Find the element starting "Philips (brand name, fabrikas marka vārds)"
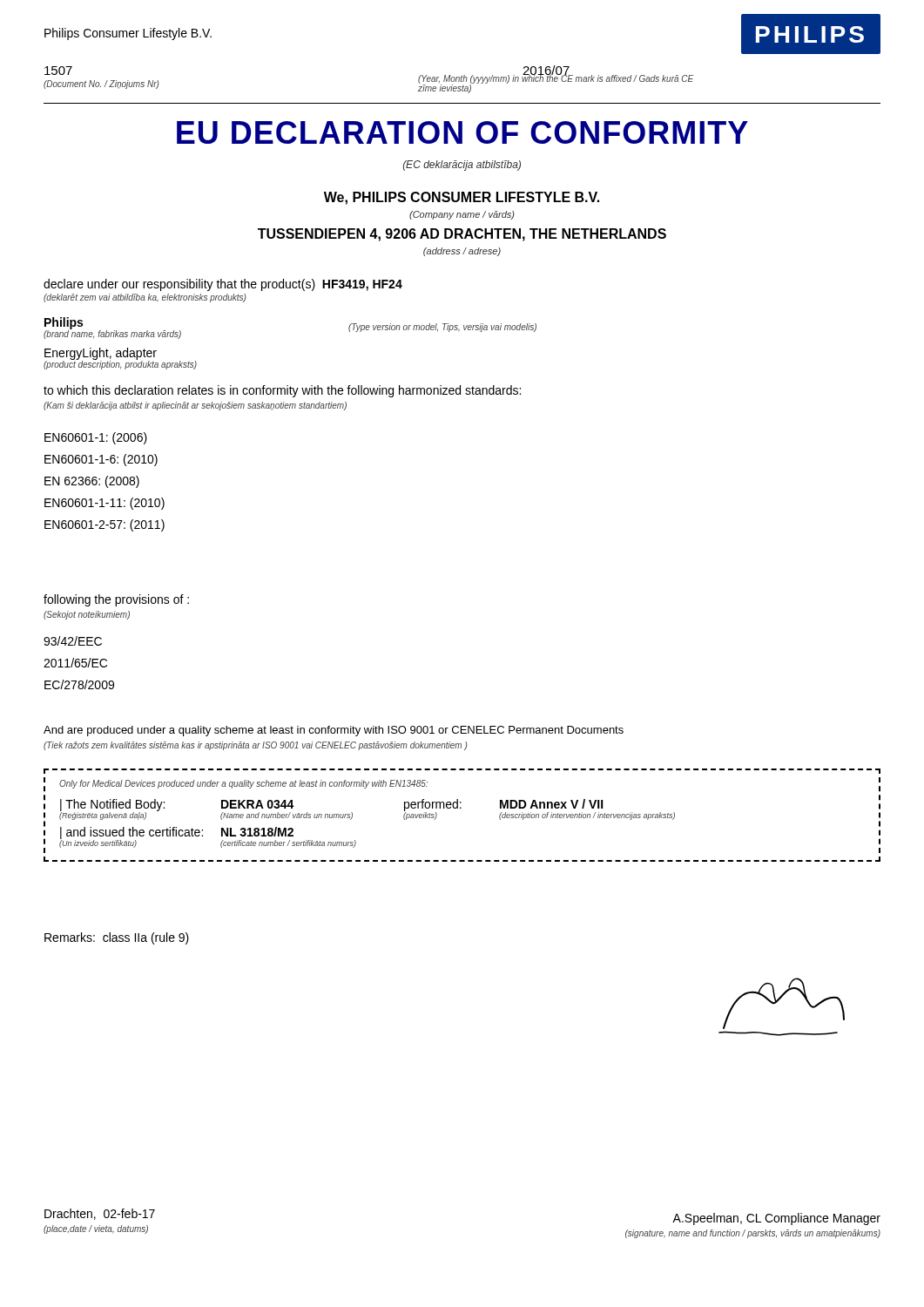Screen dimensions: 1307x924 [x=112, y=327]
